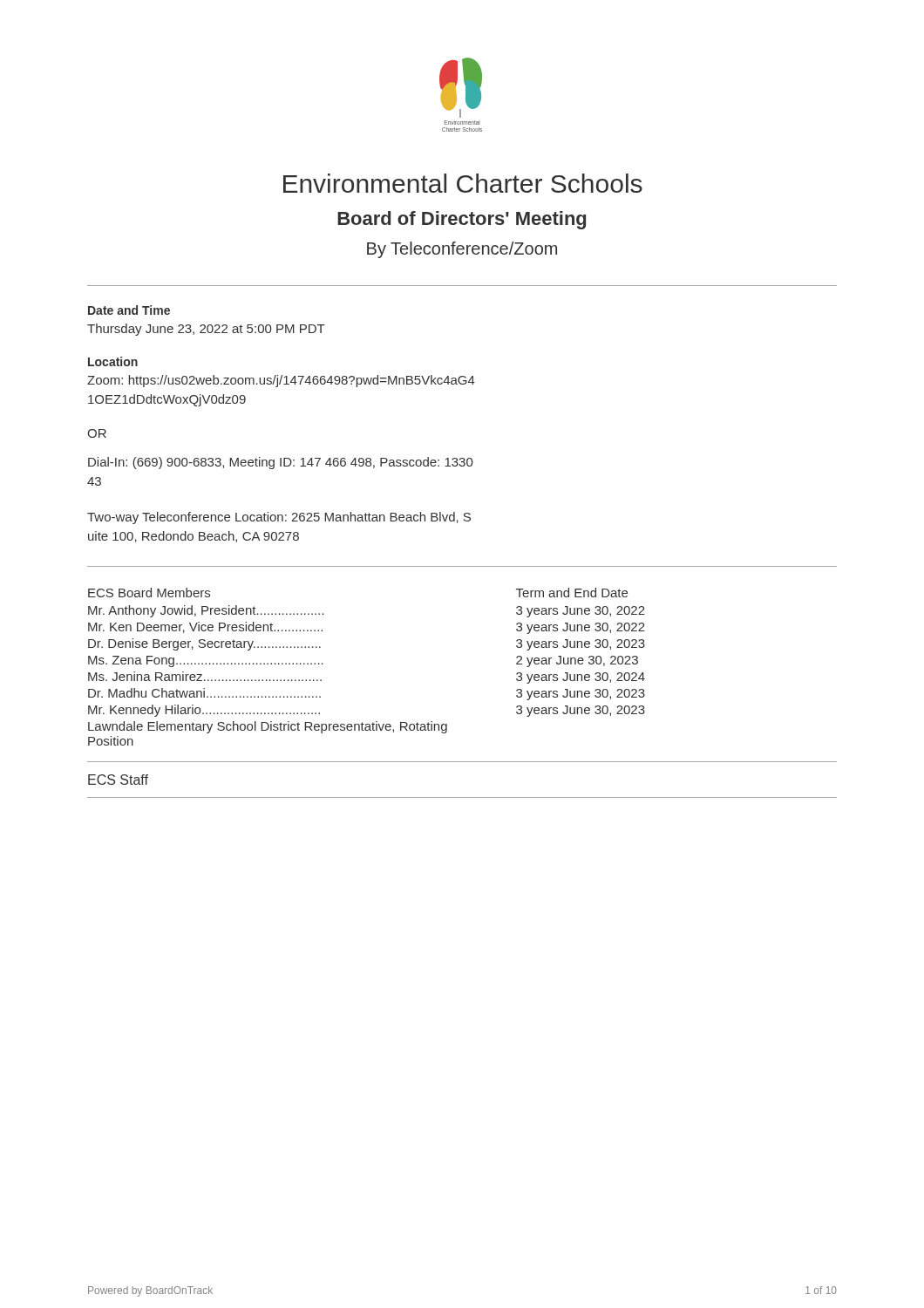The height and width of the screenshot is (1308, 924).
Task: Point to the text block starting "Environmental Charter Schools"
Action: tap(462, 184)
